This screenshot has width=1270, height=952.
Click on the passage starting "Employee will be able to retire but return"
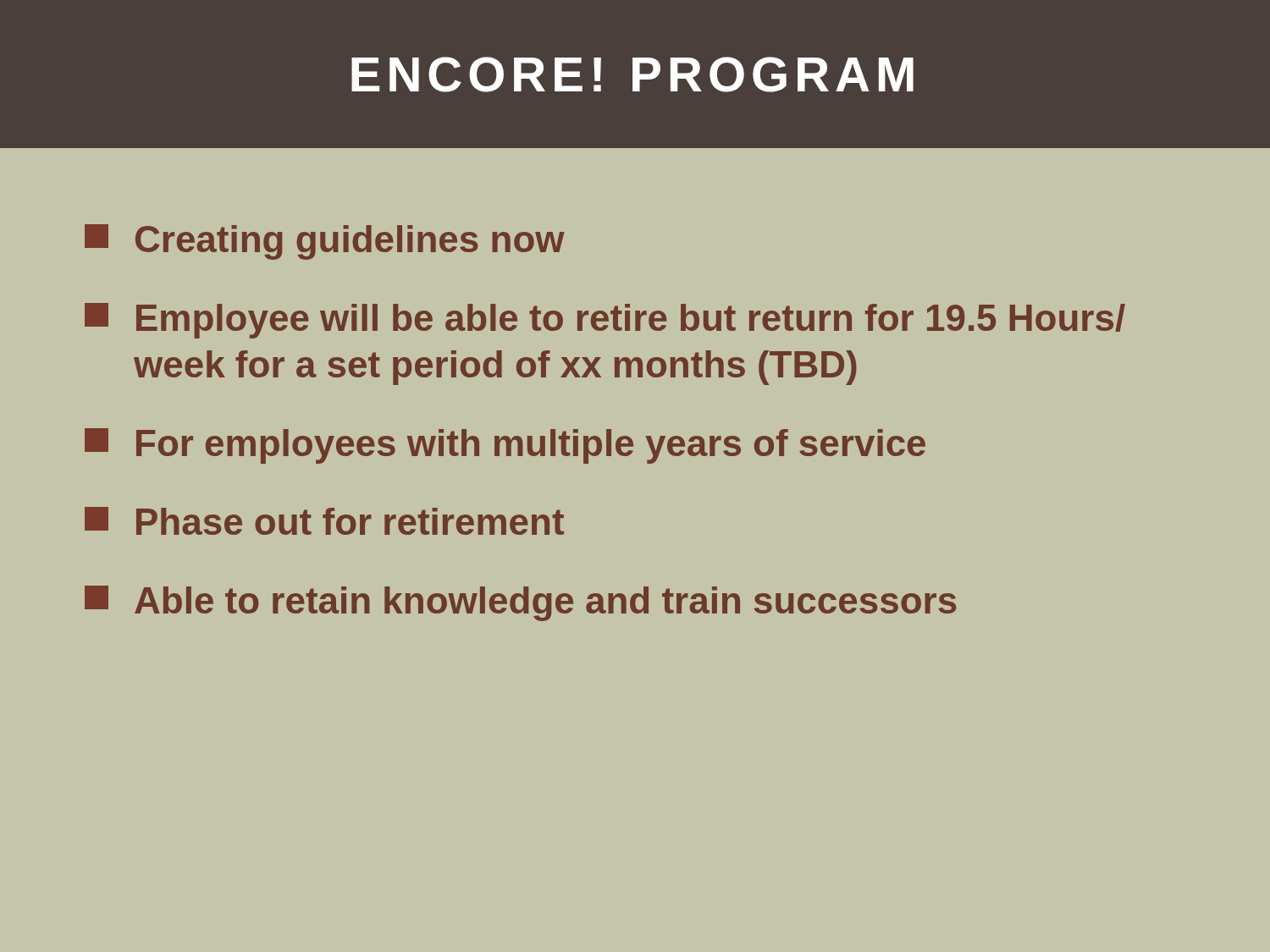[635, 341]
